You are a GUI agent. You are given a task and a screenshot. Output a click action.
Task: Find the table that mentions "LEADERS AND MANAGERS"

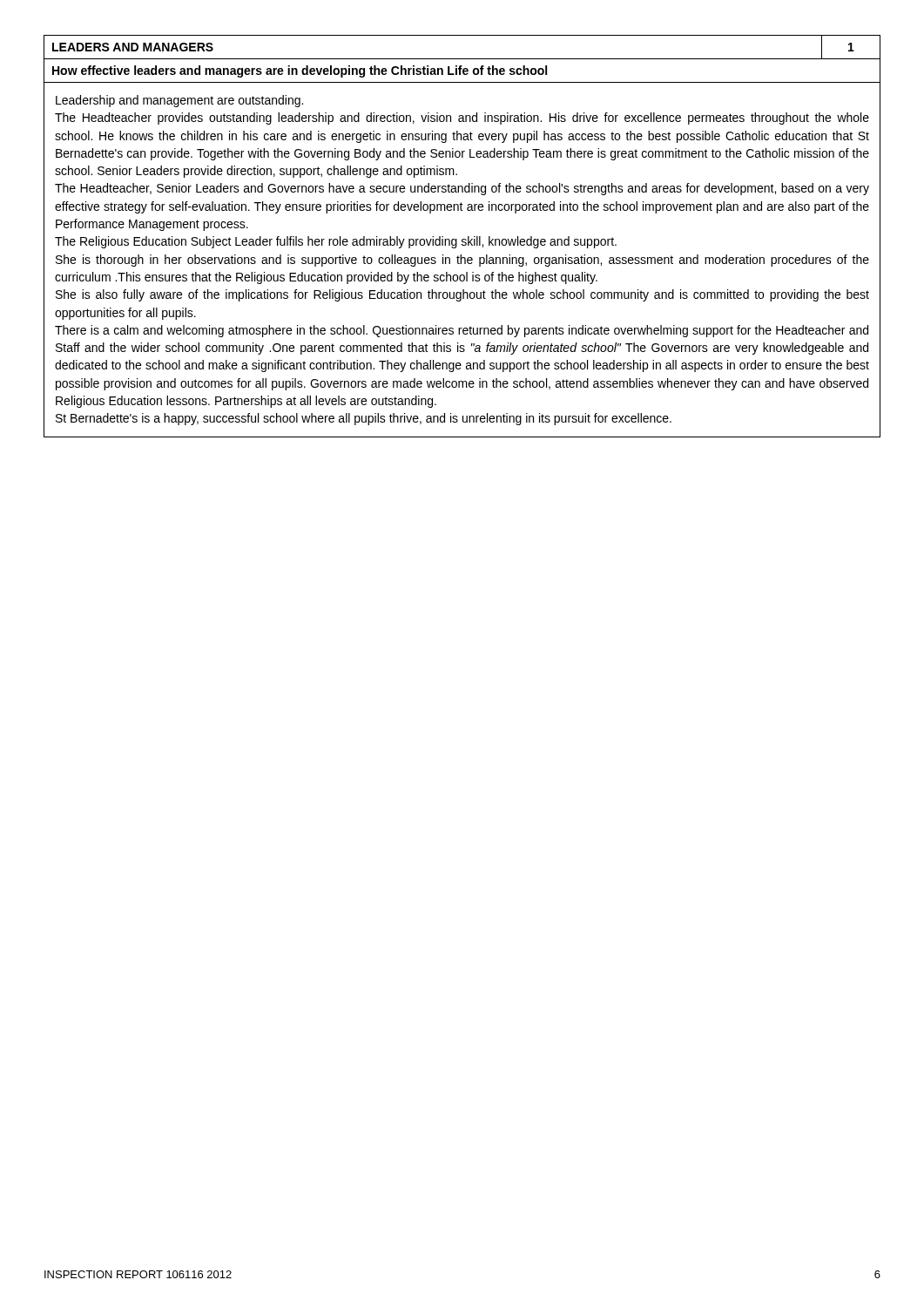[462, 59]
